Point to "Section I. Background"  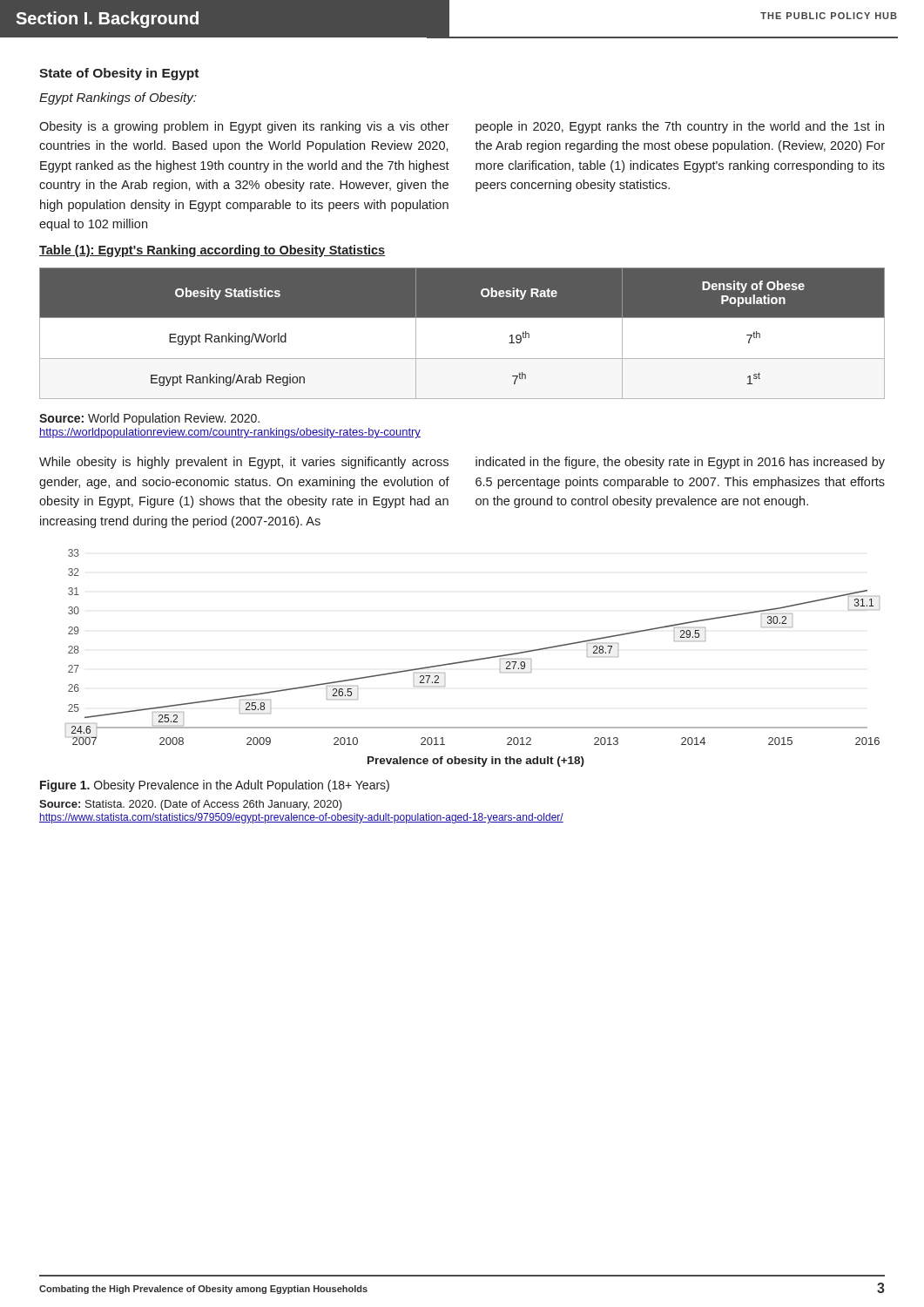tap(108, 18)
